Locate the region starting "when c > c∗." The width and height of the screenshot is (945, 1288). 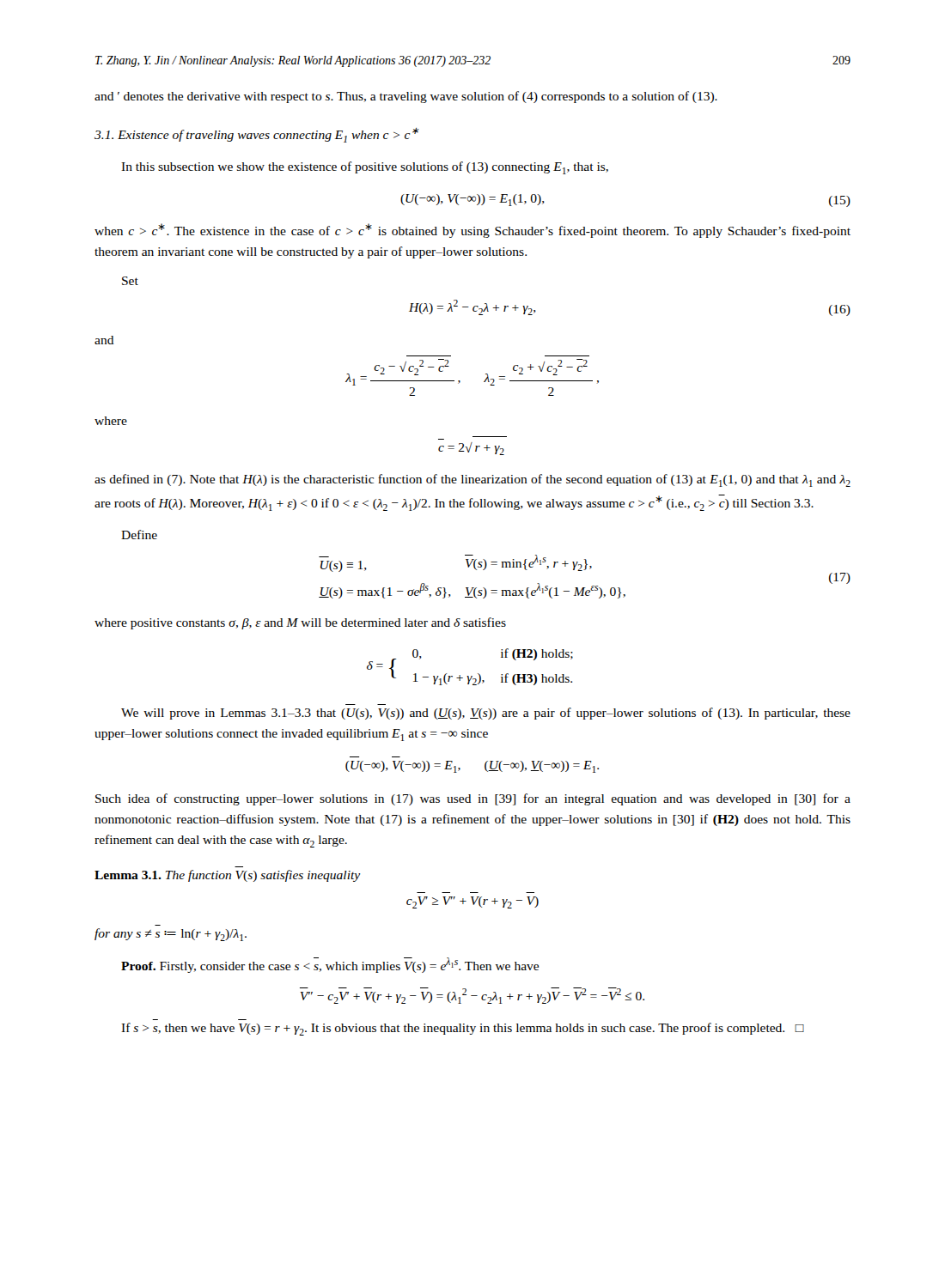[x=472, y=240]
